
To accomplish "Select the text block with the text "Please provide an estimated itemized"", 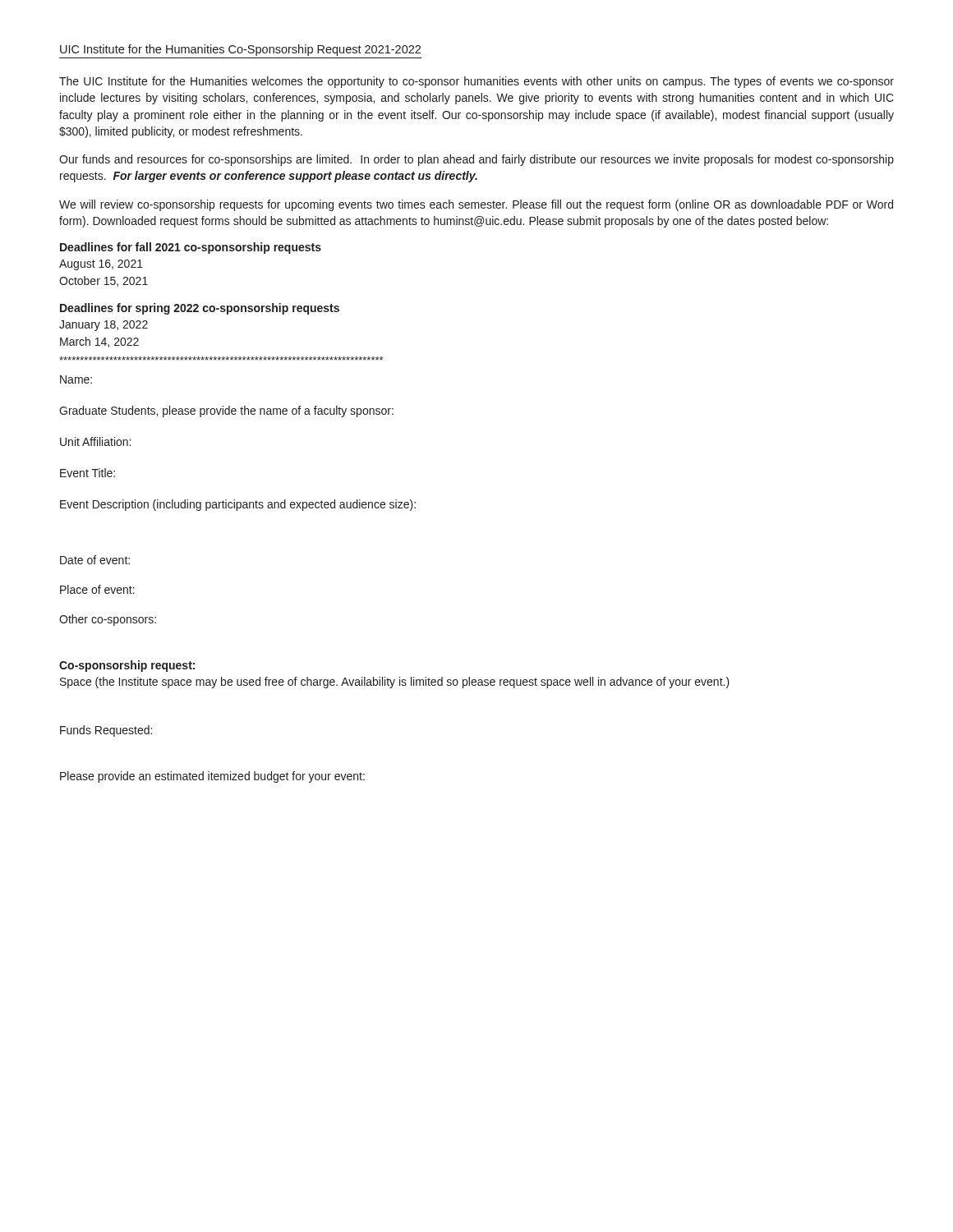I will (212, 776).
